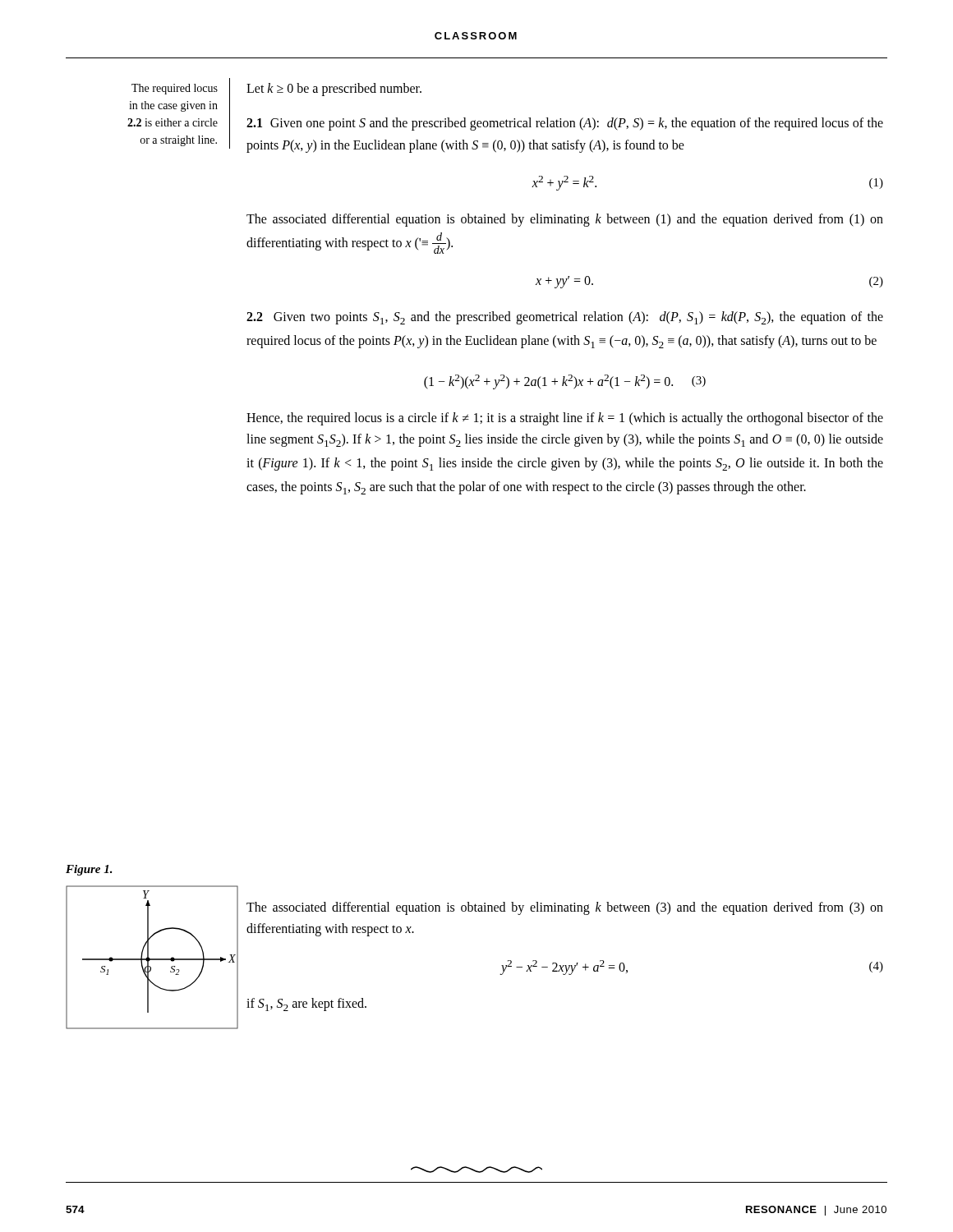Find the passage starting "Let k ≥ 0 be a prescribed"

334,88
